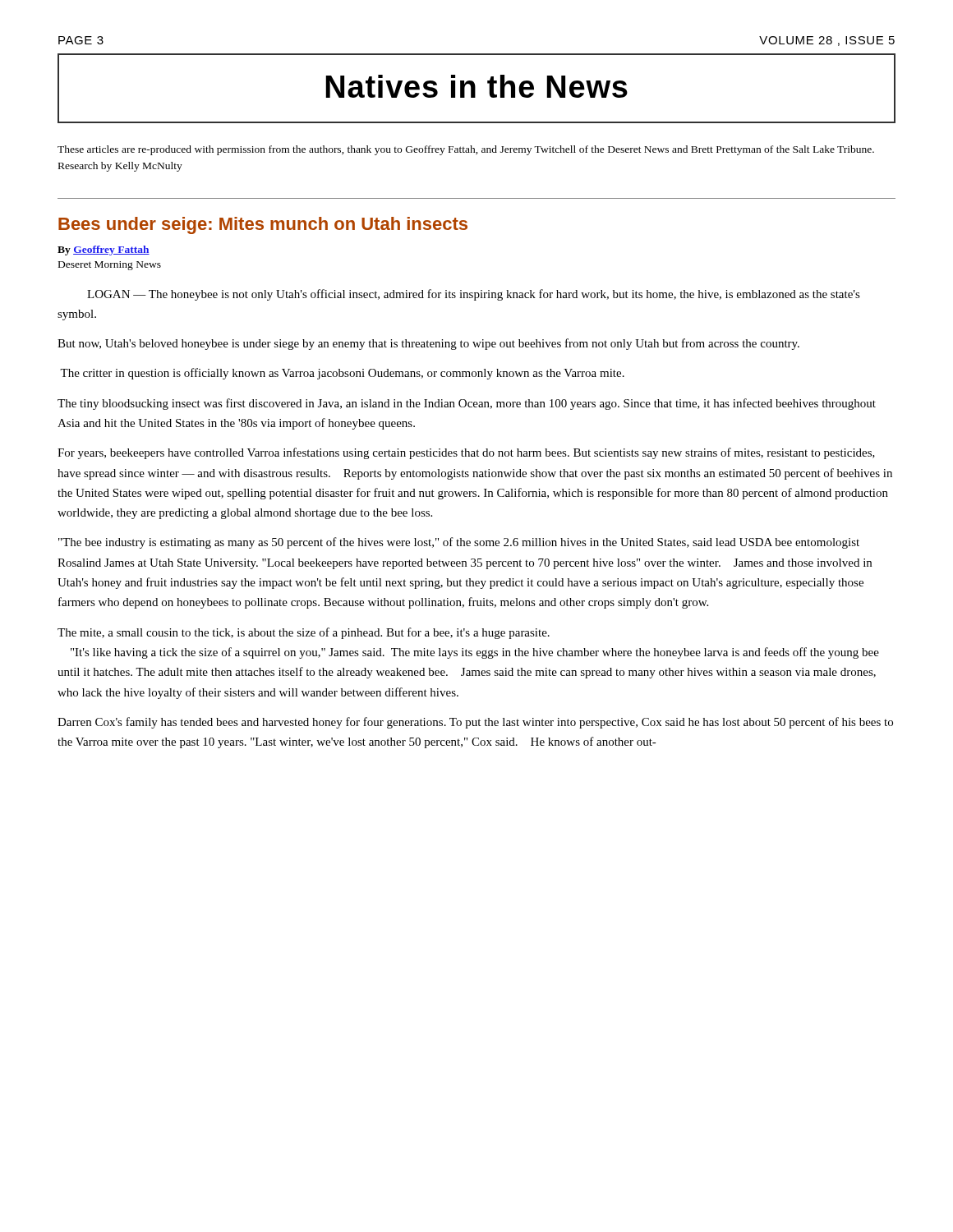
Task: Locate the section header containing "Bees under seige: Mites munch on"
Action: (476, 224)
